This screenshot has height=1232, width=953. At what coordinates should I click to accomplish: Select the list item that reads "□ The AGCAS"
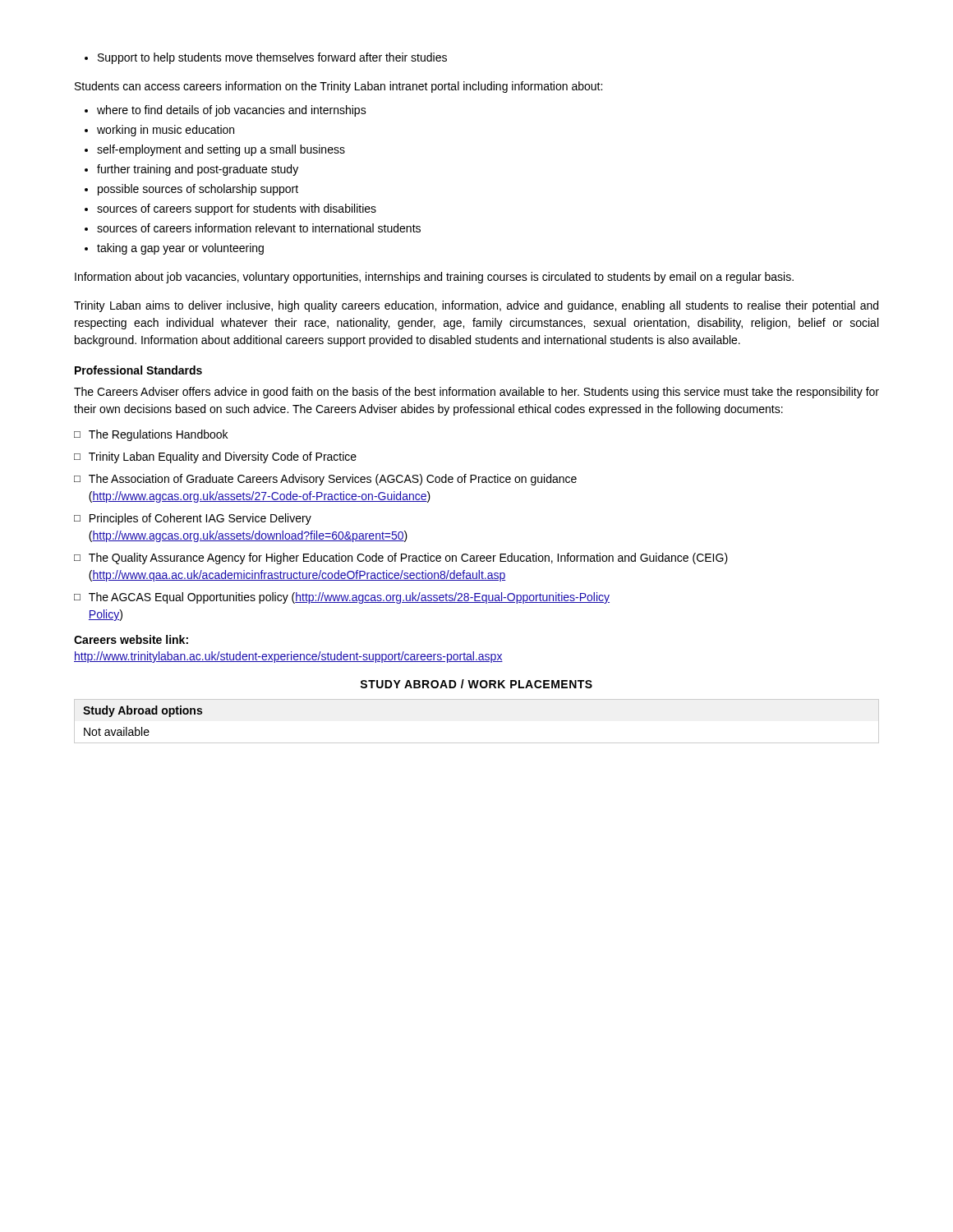[x=342, y=606]
